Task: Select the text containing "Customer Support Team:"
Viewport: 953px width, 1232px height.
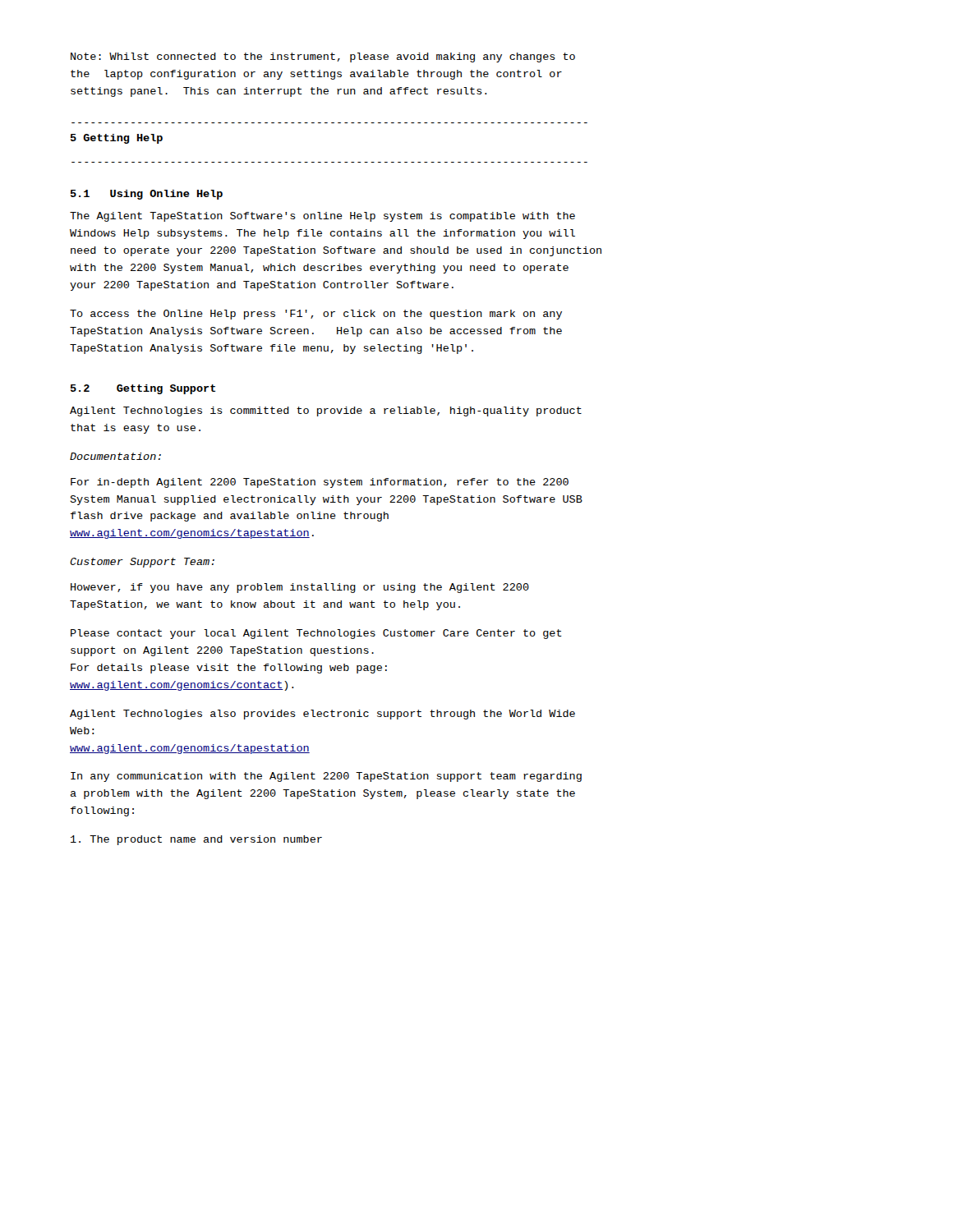Action: pos(143,562)
